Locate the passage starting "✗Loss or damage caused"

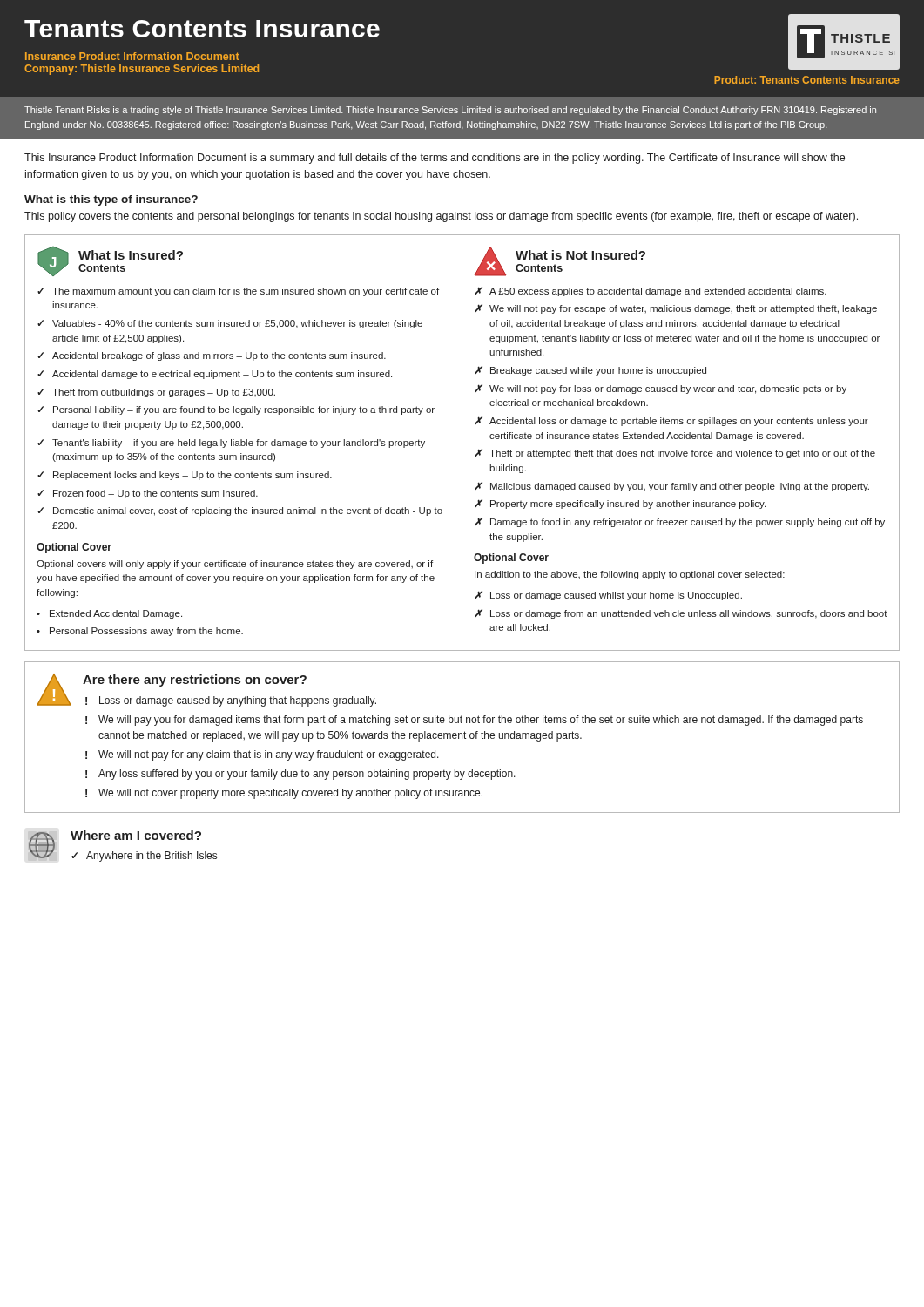pyautogui.click(x=608, y=595)
